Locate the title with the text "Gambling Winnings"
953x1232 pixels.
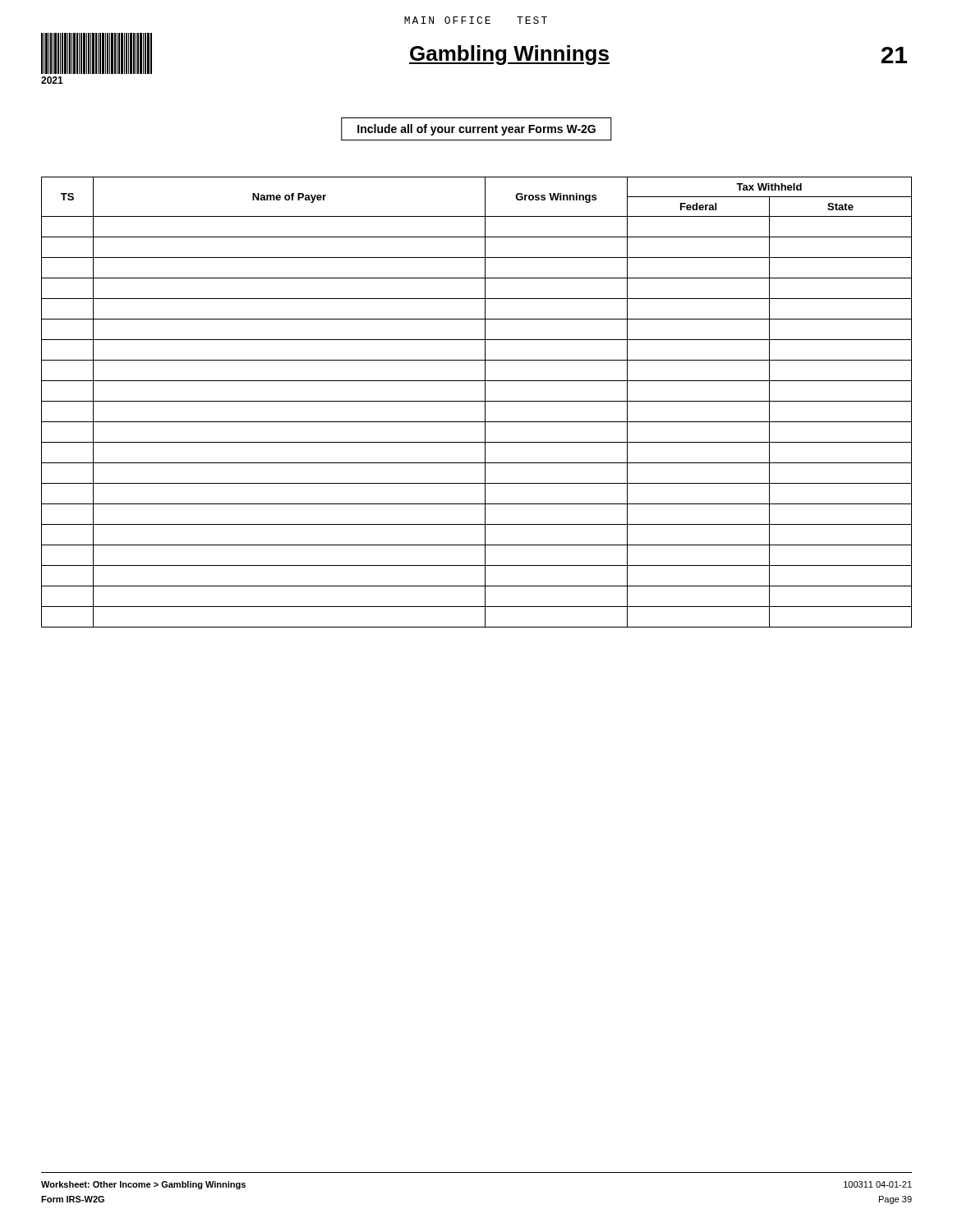click(x=509, y=53)
